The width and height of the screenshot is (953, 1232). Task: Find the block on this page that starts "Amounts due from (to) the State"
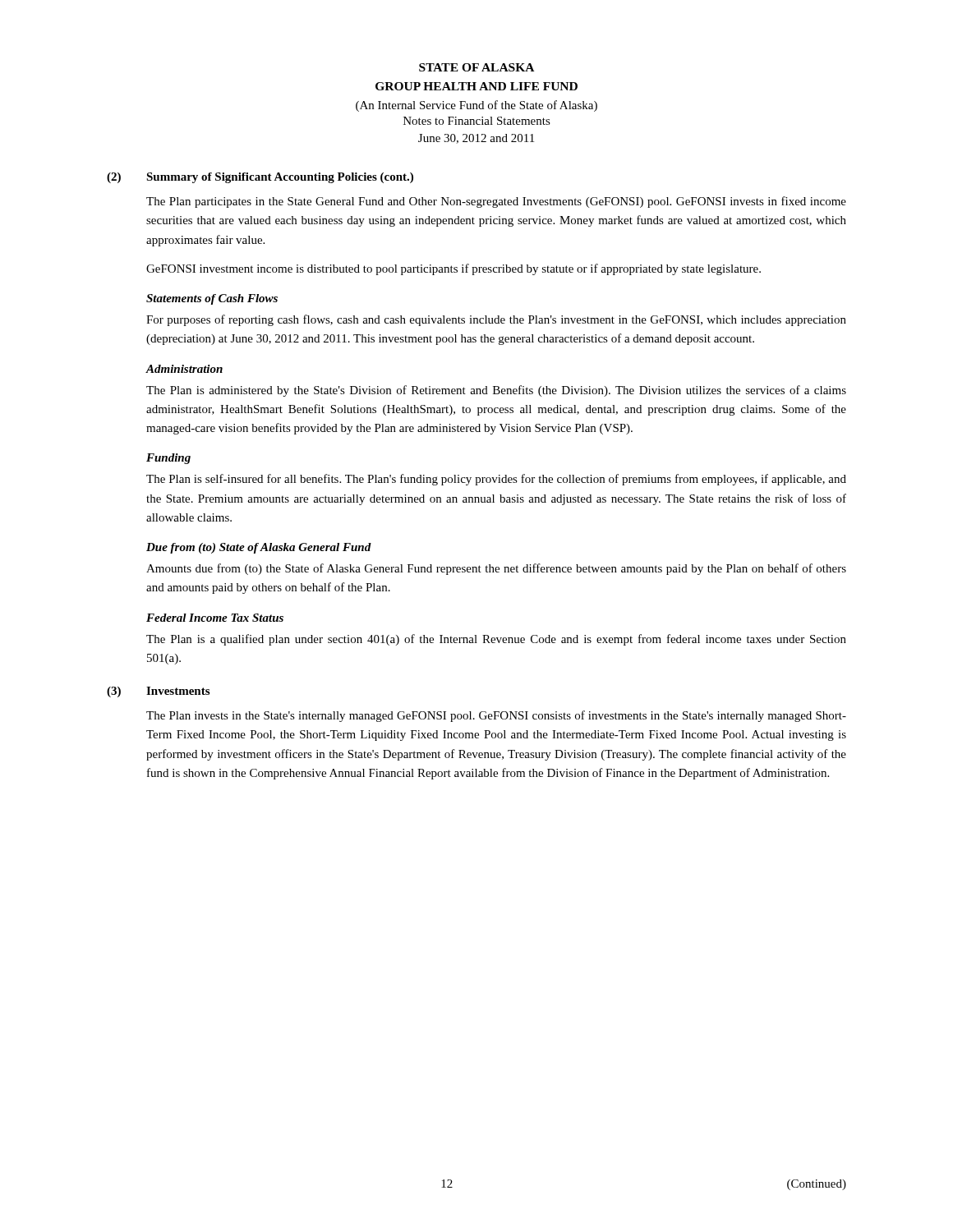[x=496, y=578]
